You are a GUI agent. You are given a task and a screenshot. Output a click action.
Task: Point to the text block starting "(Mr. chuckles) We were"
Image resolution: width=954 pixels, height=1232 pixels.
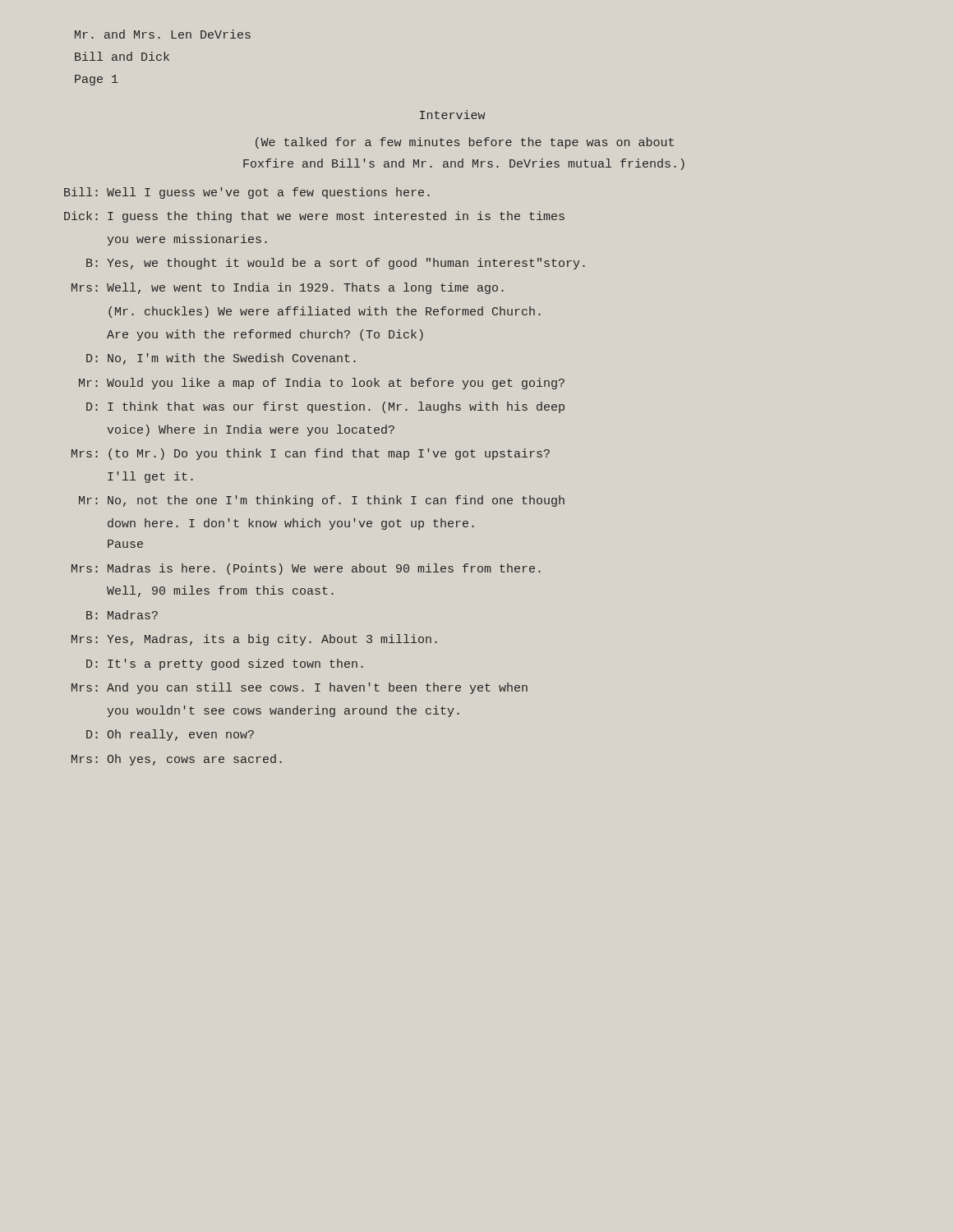tap(452, 324)
